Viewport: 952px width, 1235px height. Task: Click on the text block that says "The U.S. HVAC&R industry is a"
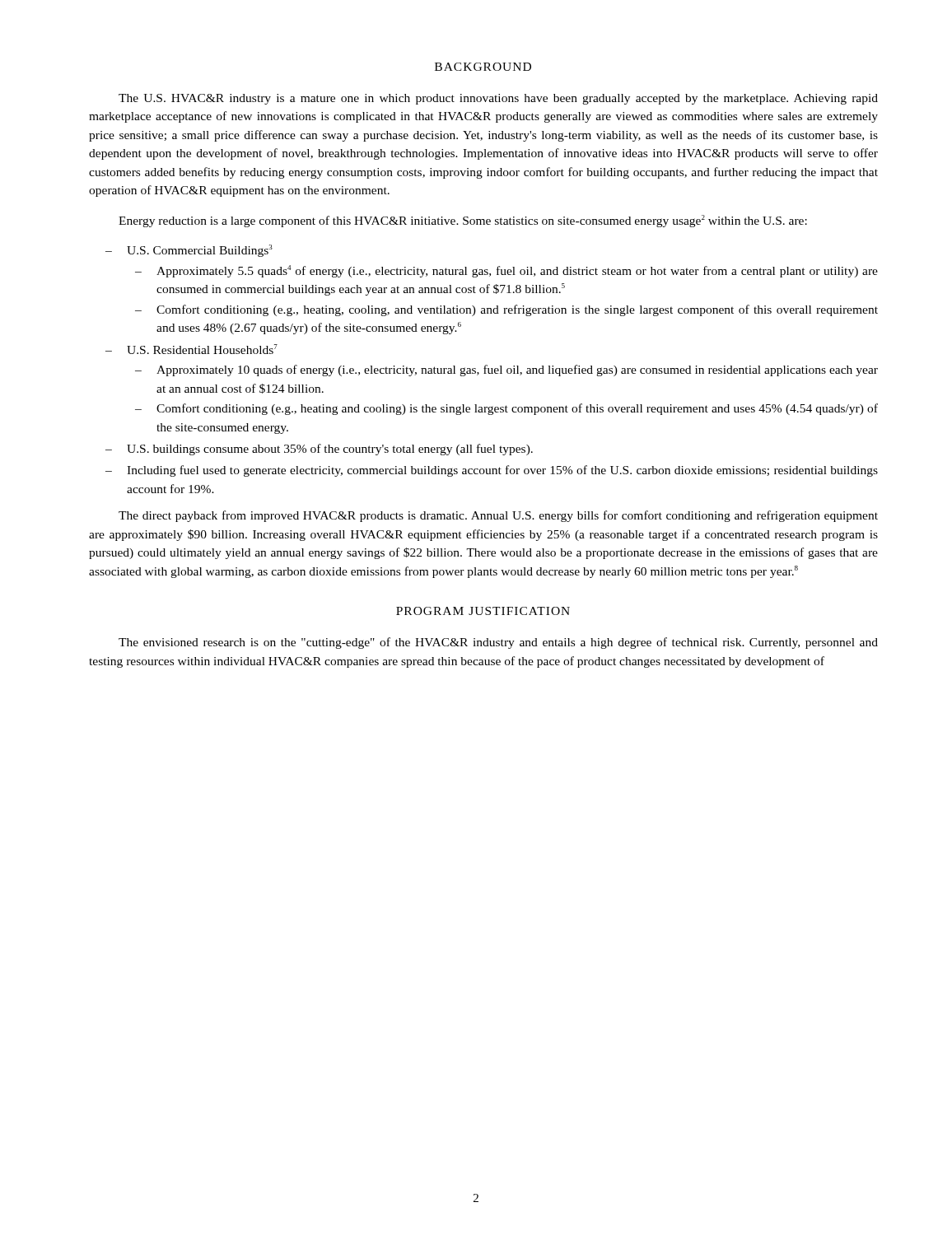click(x=483, y=144)
